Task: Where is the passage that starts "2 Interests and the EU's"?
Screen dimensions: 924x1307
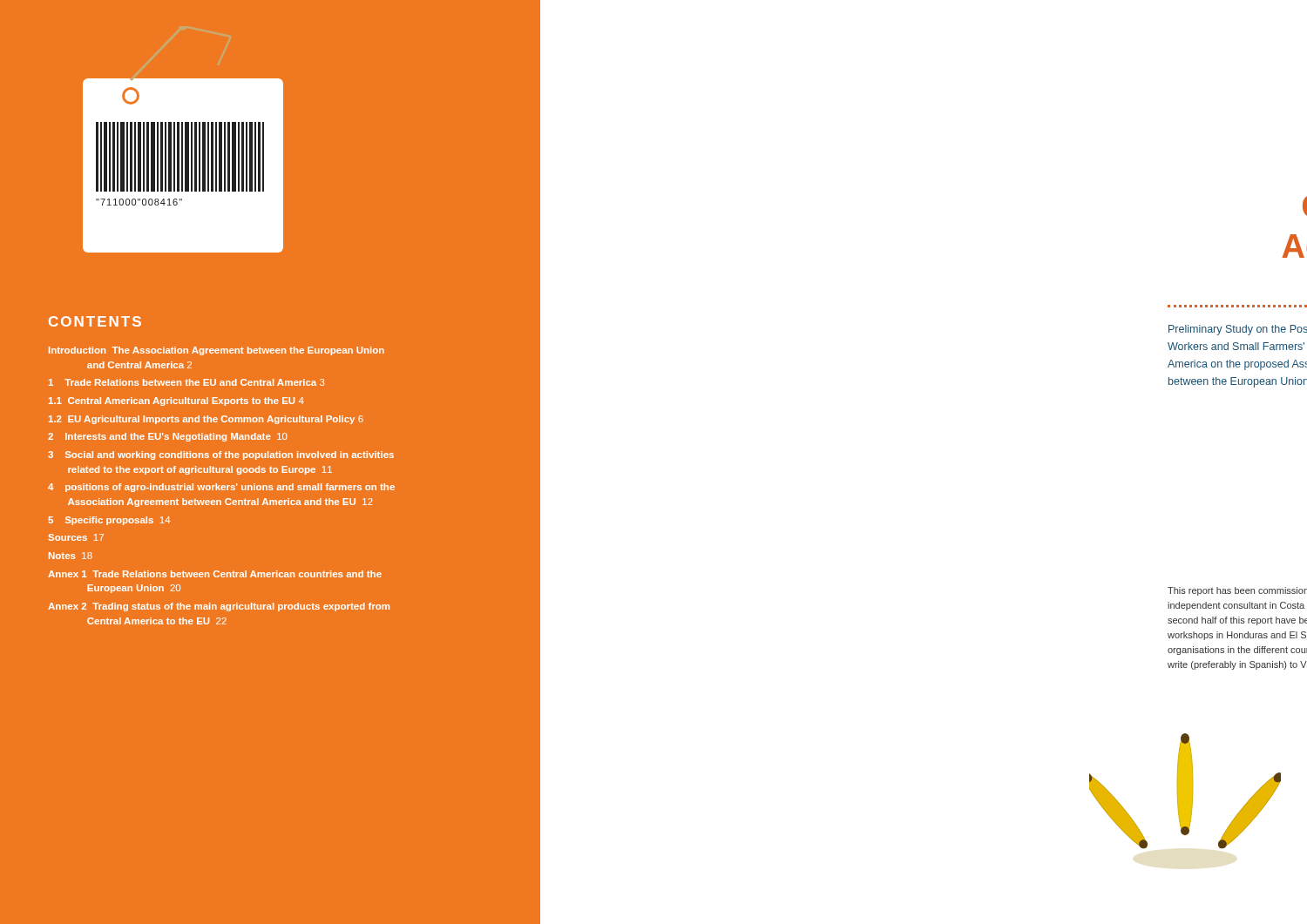Action: click(x=168, y=437)
